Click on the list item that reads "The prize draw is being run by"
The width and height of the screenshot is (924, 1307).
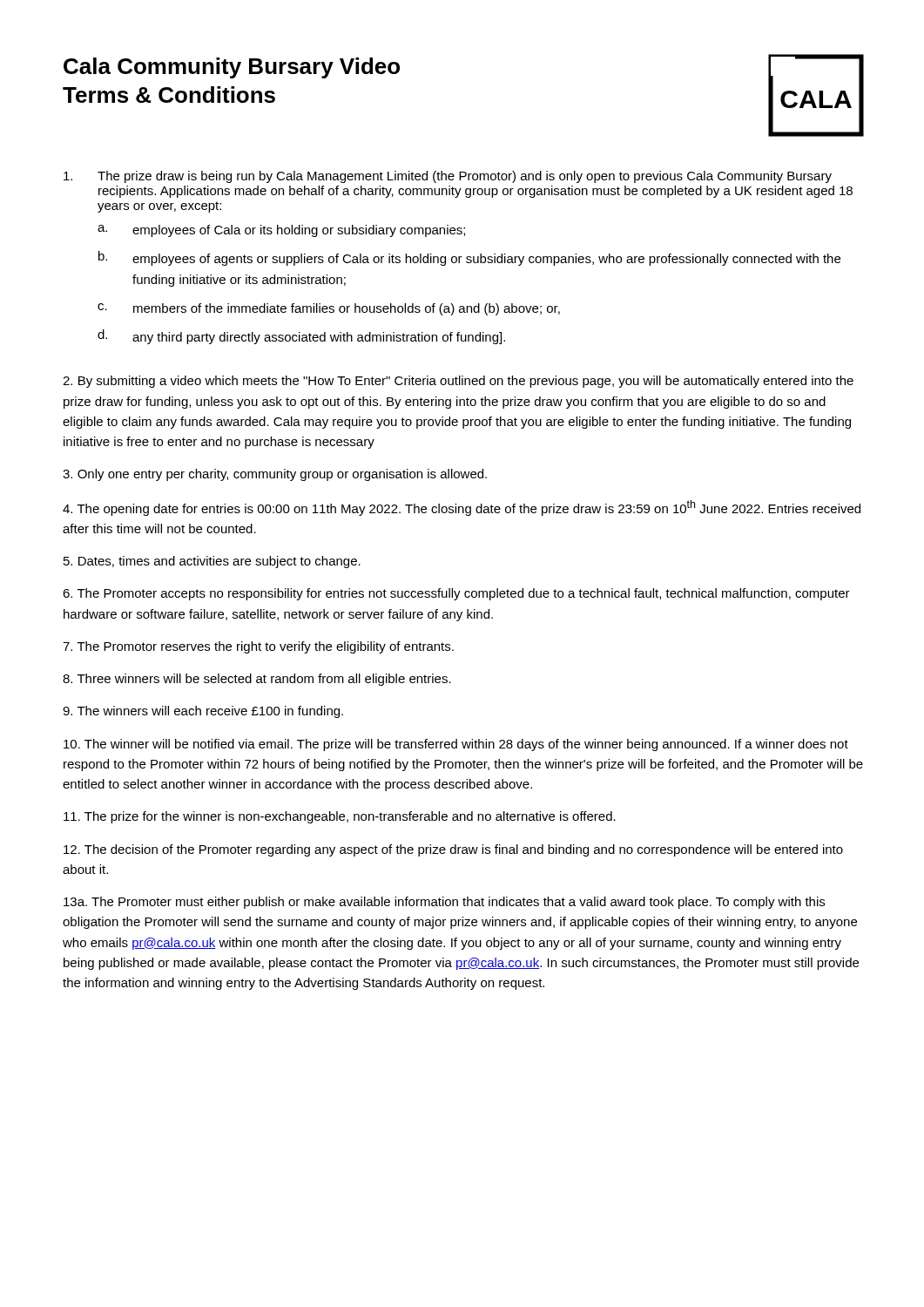[x=463, y=264]
